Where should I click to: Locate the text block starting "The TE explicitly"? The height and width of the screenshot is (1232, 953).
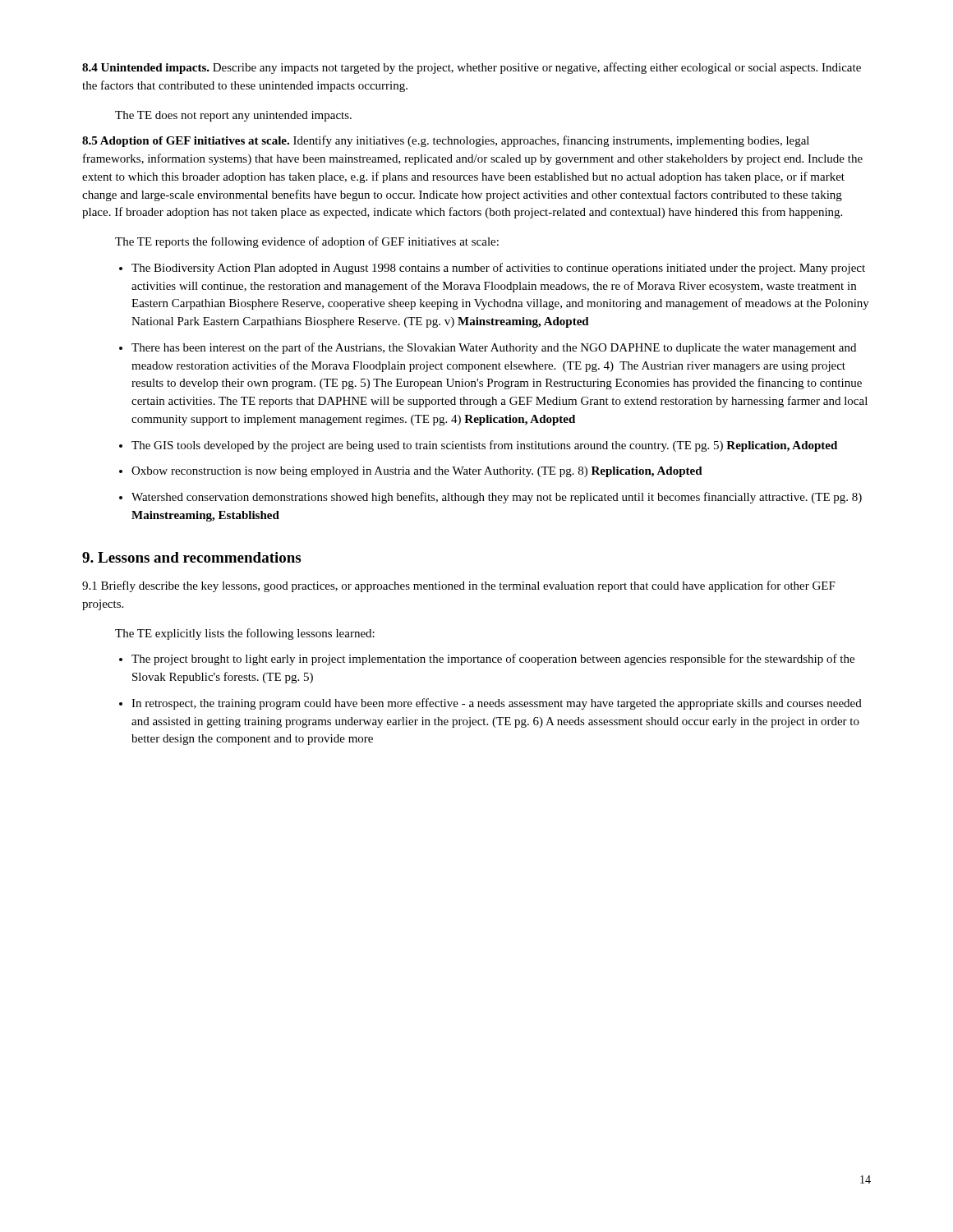(245, 633)
